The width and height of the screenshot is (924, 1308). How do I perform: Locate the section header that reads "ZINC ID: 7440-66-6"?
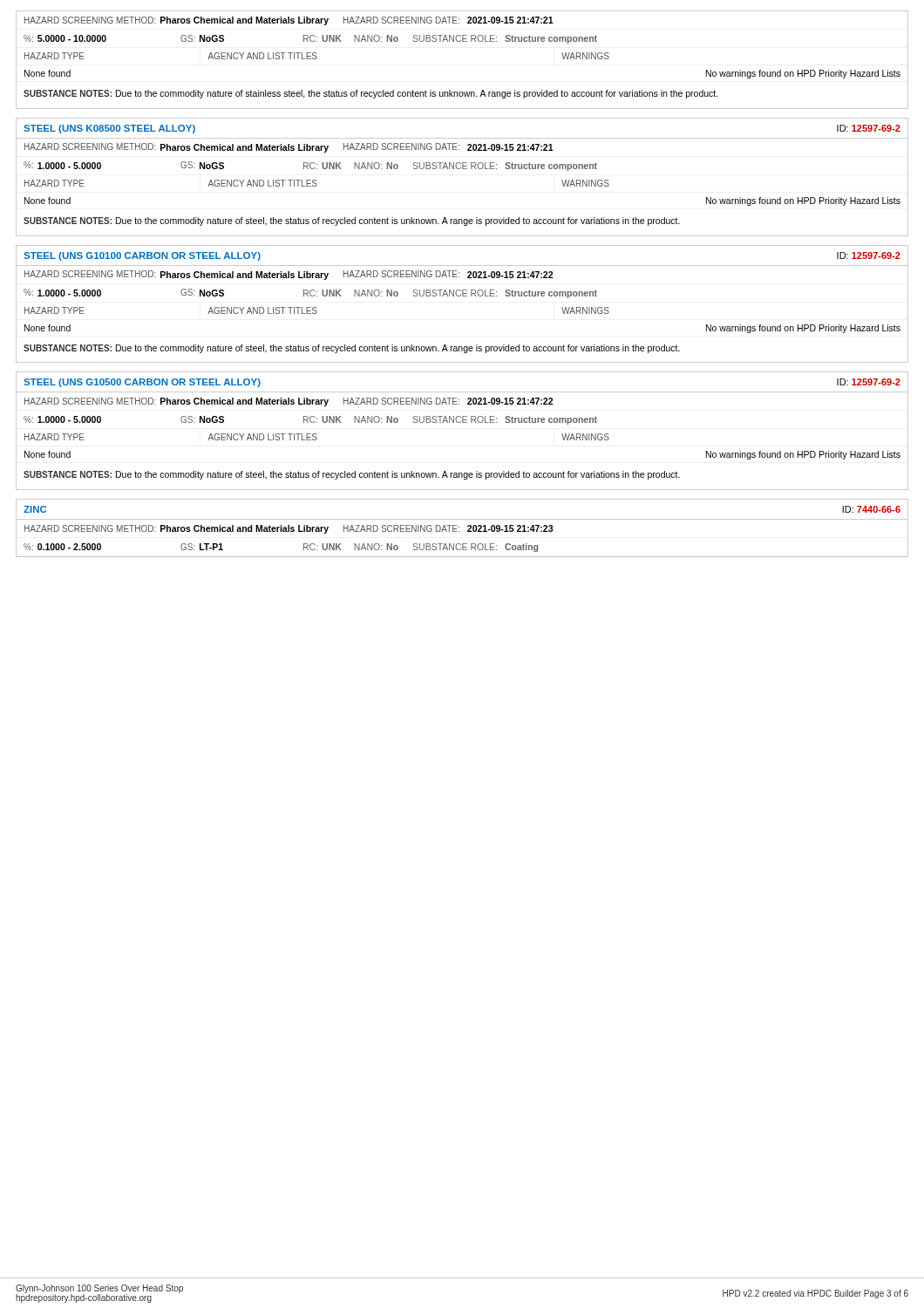point(462,509)
